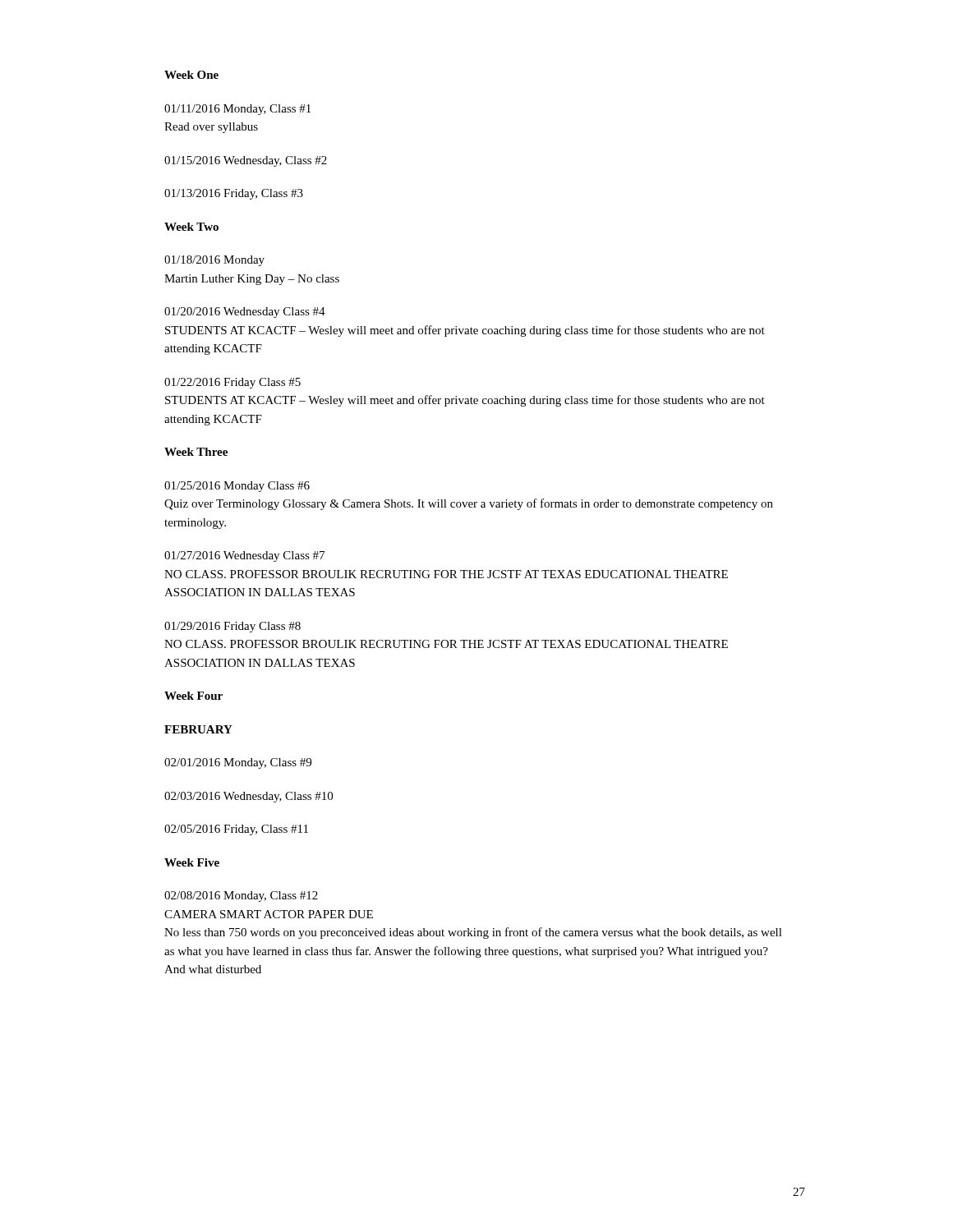Find the section header that says "Week One"
953x1232 pixels.
[191, 75]
